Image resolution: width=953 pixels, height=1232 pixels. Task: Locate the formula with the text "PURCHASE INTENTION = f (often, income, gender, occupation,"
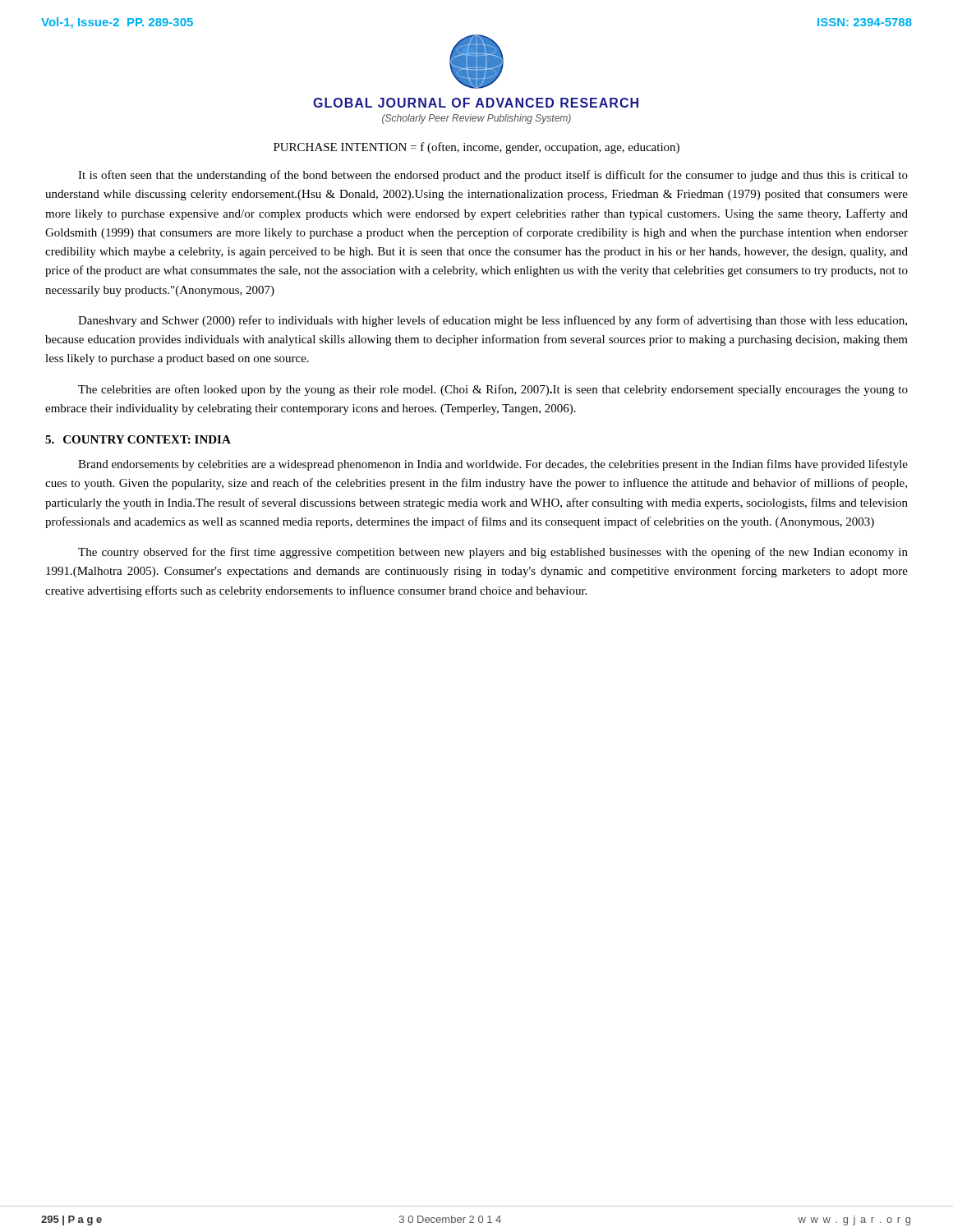476,147
